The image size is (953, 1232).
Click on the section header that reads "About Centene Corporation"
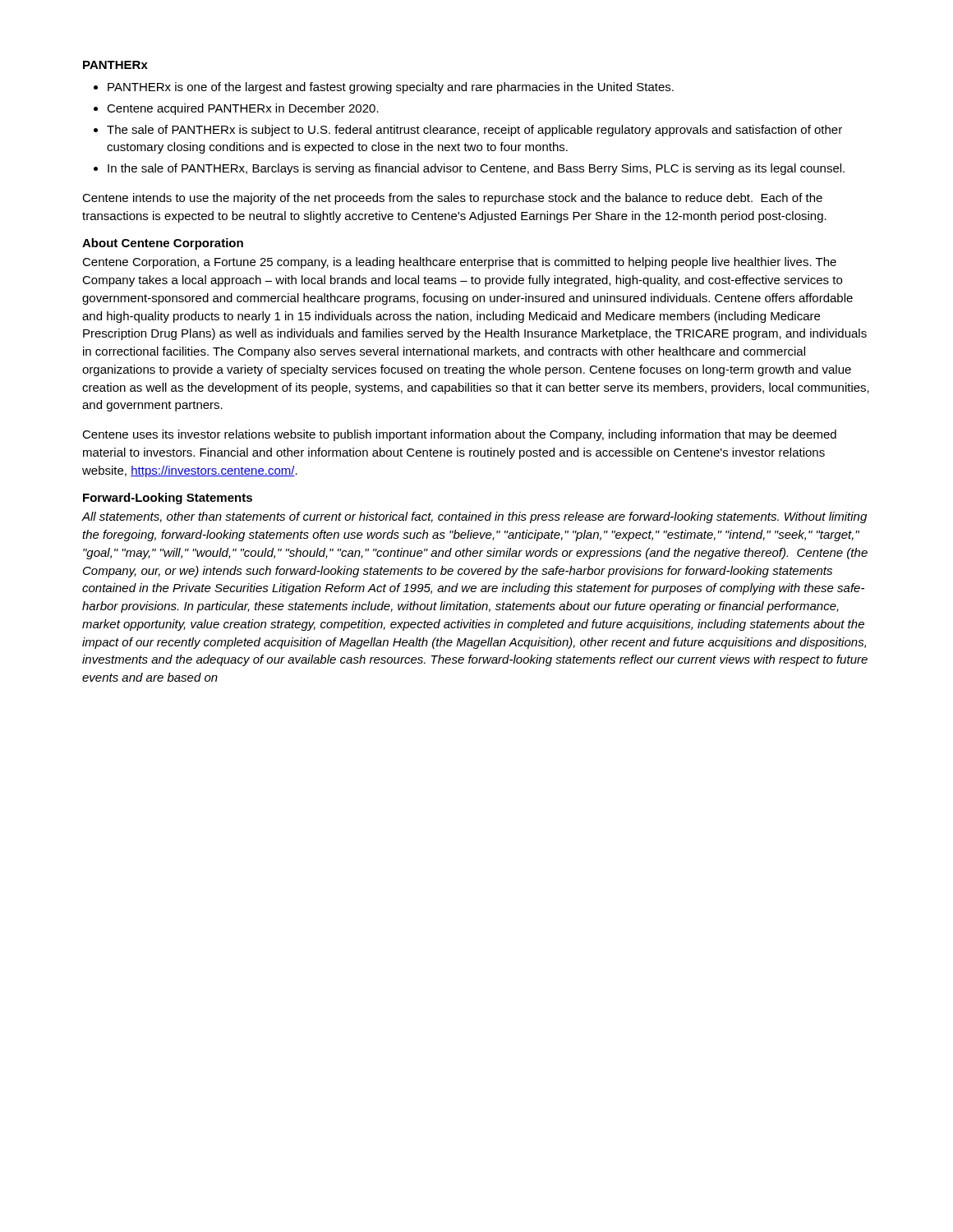click(x=163, y=243)
